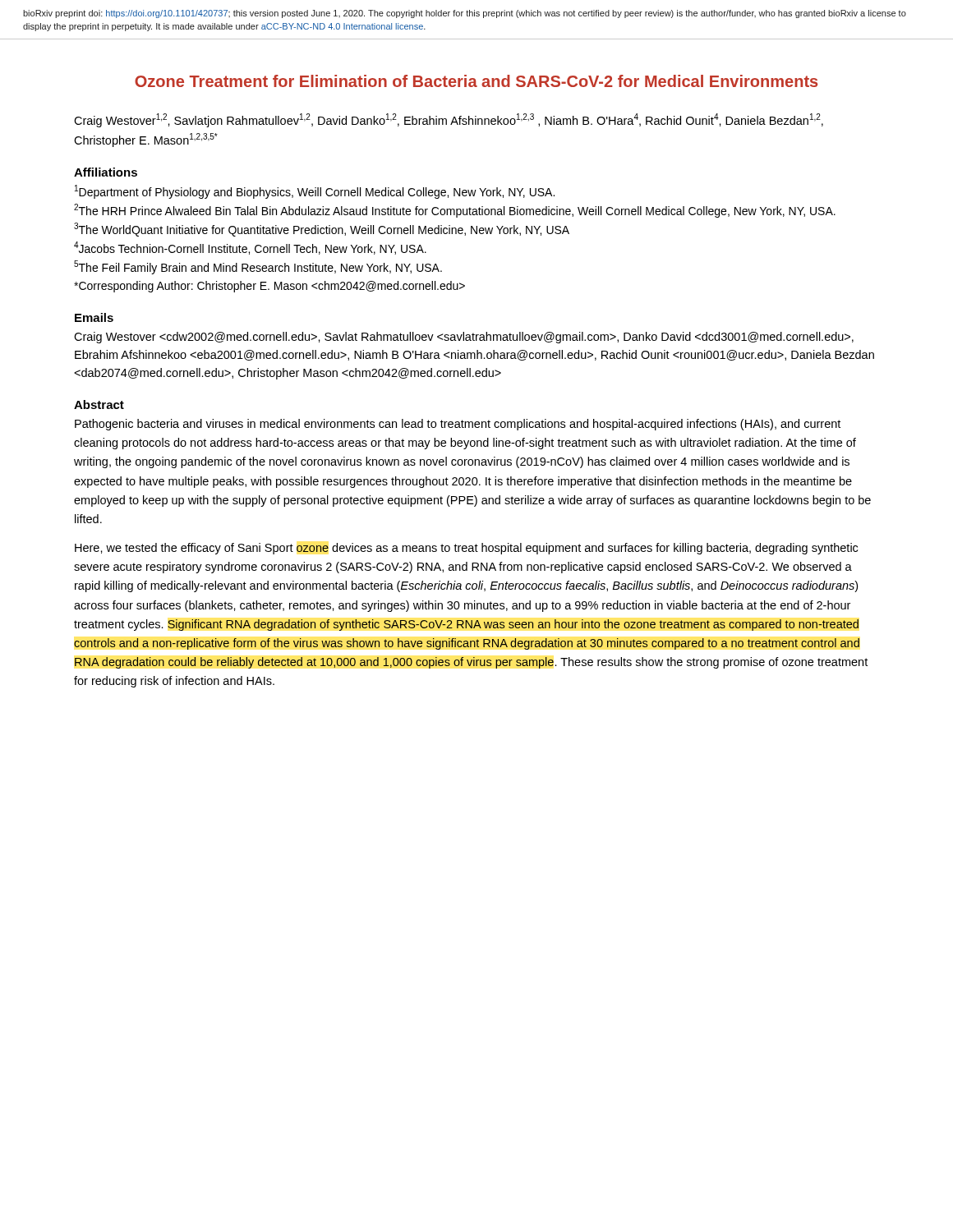953x1232 pixels.
Task: Point to the passage starting "Here, we tested the efficacy of Sani Sport"
Action: 471,615
